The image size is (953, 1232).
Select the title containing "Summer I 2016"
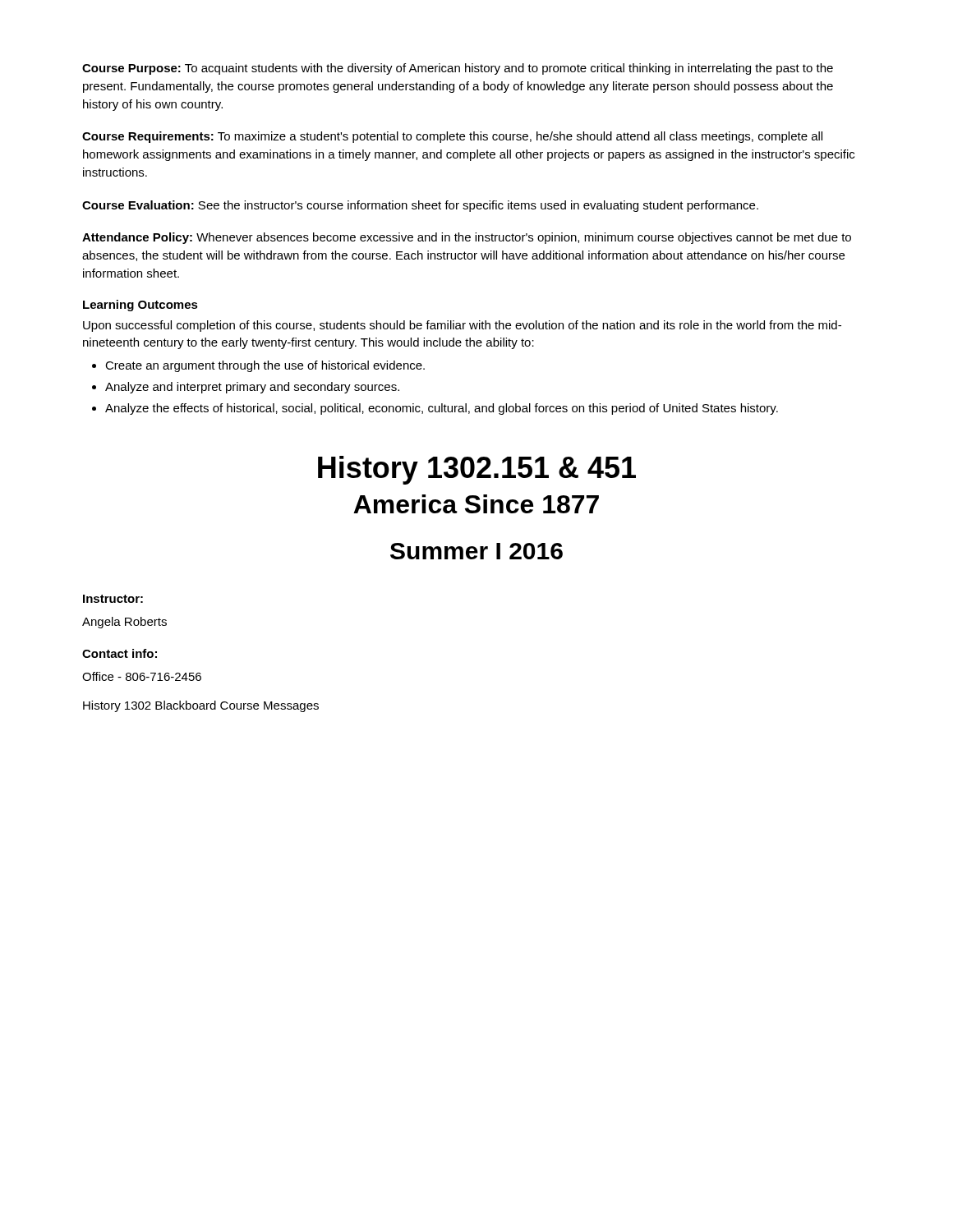pyautogui.click(x=476, y=551)
